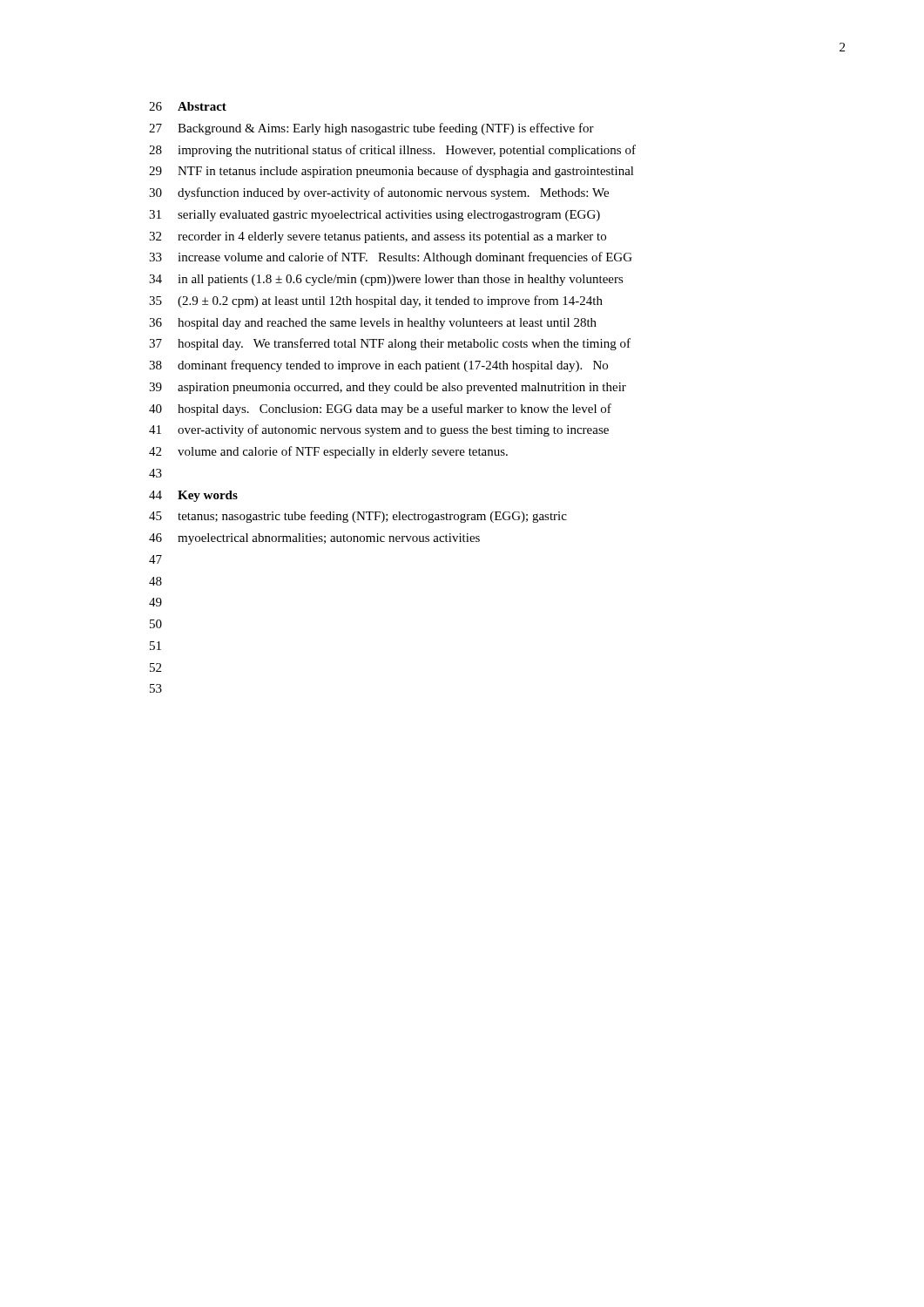The image size is (924, 1307).
Task: Locate the text block starting "26 Abstract"
Action: (x=188, y=106)
